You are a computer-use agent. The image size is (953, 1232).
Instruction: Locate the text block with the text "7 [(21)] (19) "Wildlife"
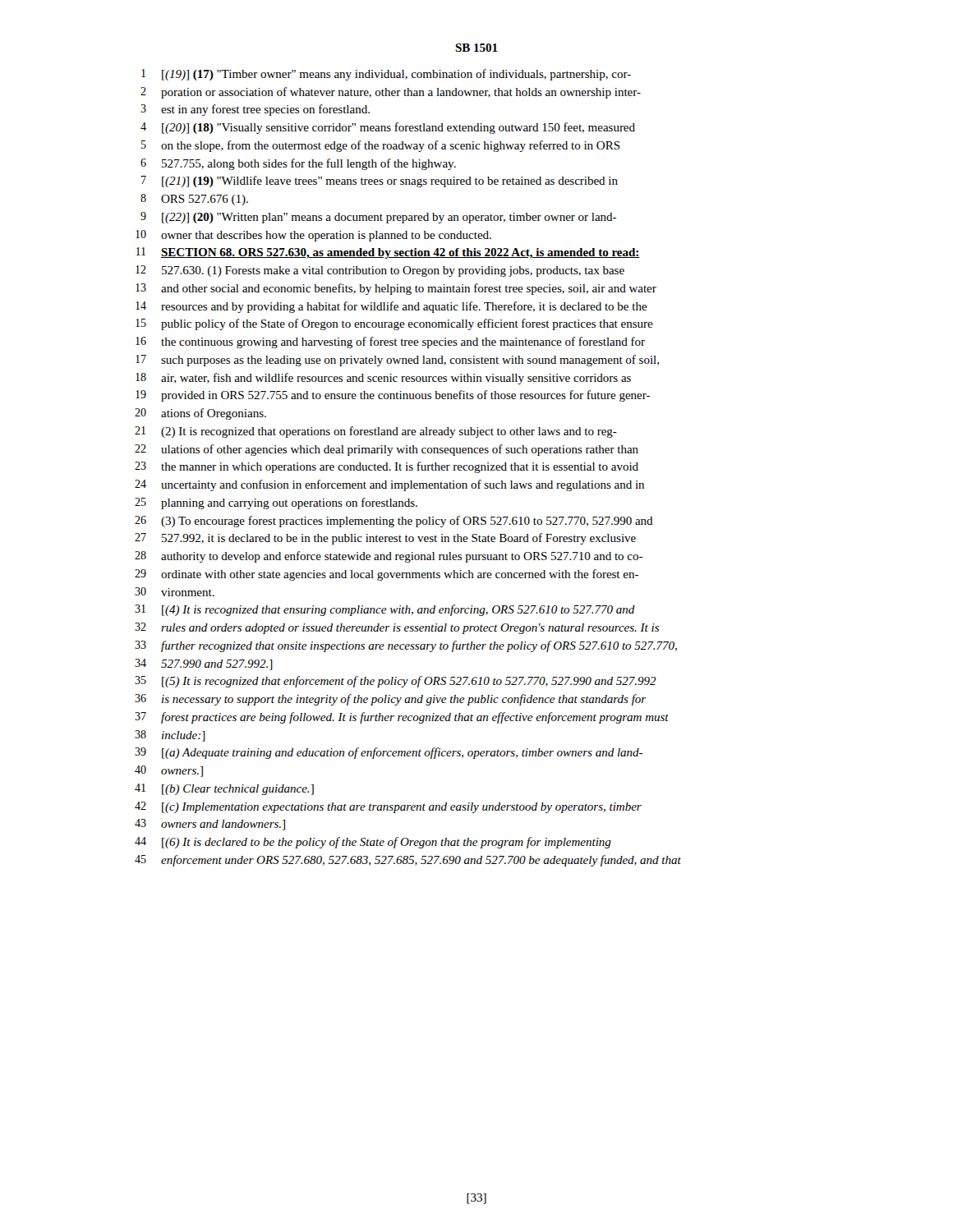pos(476,191)
